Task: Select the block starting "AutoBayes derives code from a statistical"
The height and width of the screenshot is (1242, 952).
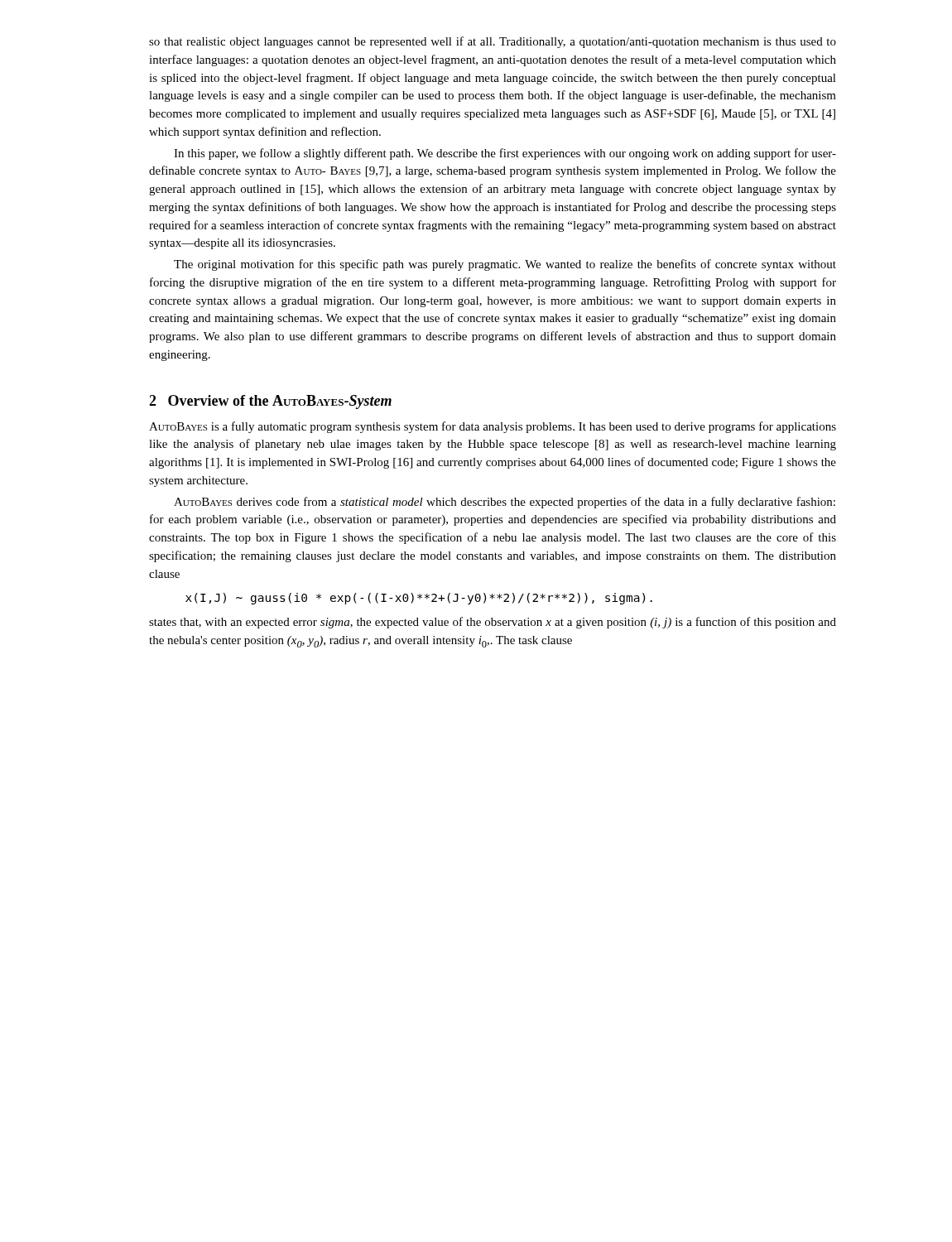Action: click(493, 538)
